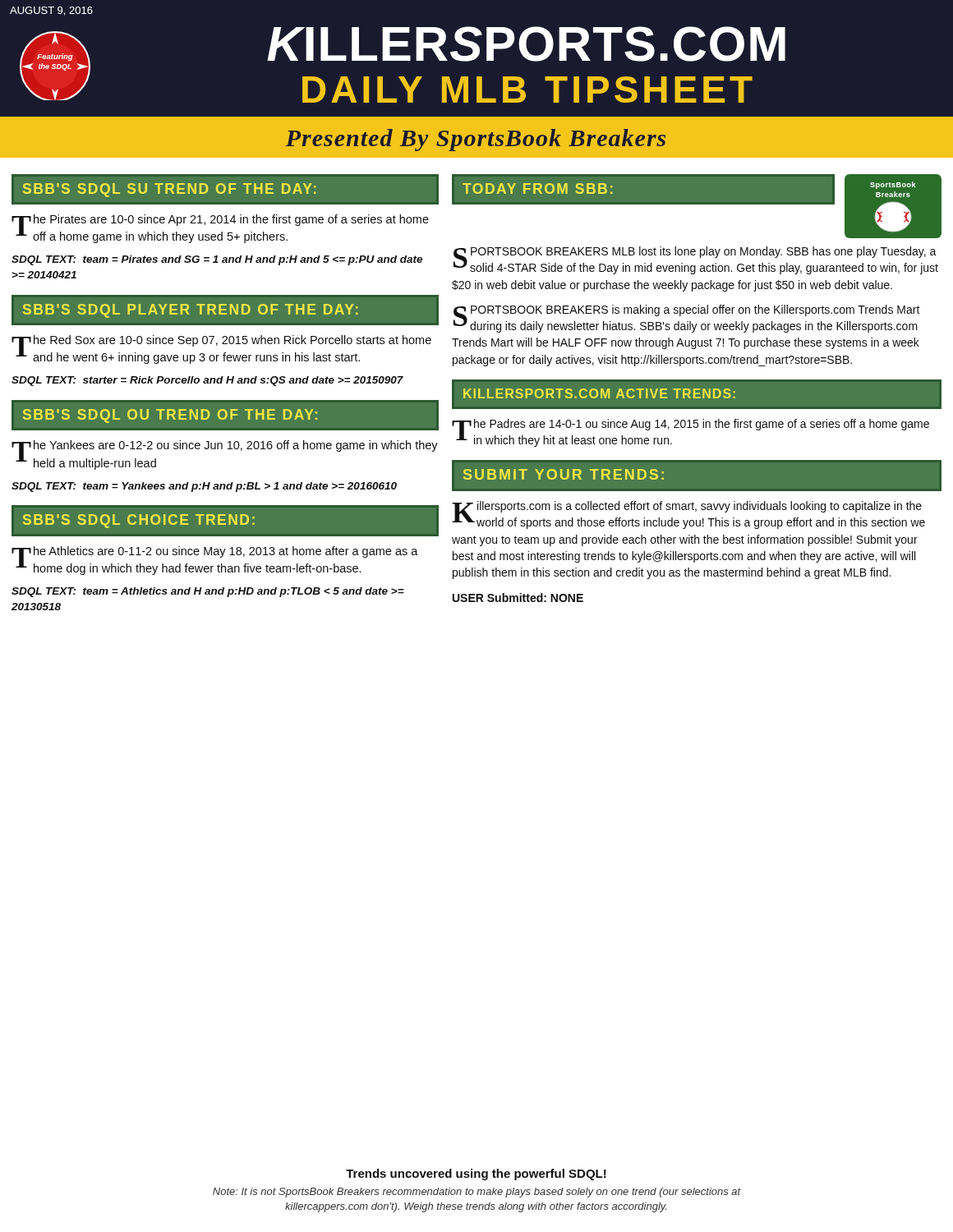Click on the passage starting "SDQL TEXT: starter = Rick Porcello"
Image resolution: width=953 pixels, height=1232 pixels.
tap(207, 380)
